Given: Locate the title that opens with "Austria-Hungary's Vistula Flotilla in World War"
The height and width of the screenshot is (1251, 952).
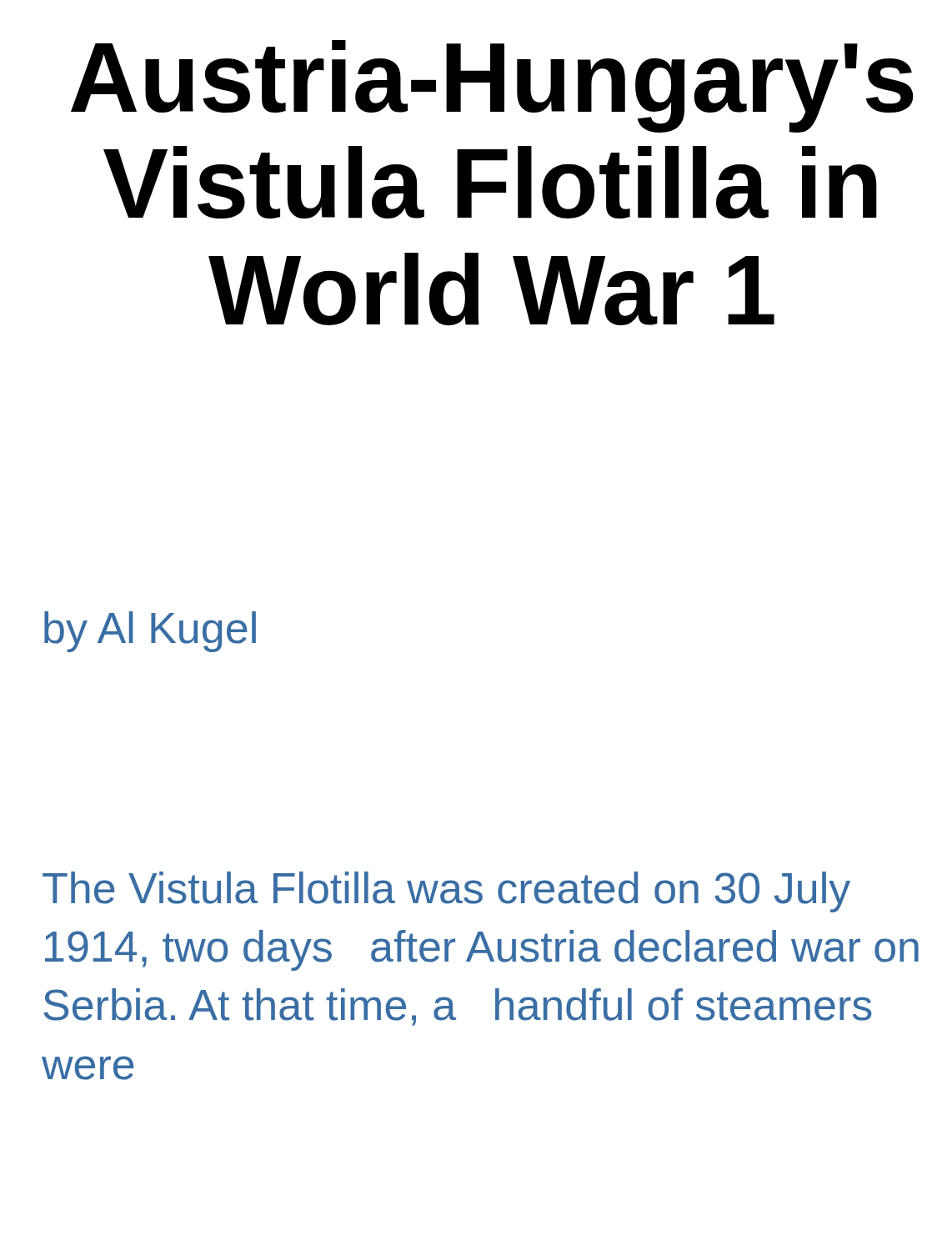Looking at the screenshot, I should [x=493, y=184].
